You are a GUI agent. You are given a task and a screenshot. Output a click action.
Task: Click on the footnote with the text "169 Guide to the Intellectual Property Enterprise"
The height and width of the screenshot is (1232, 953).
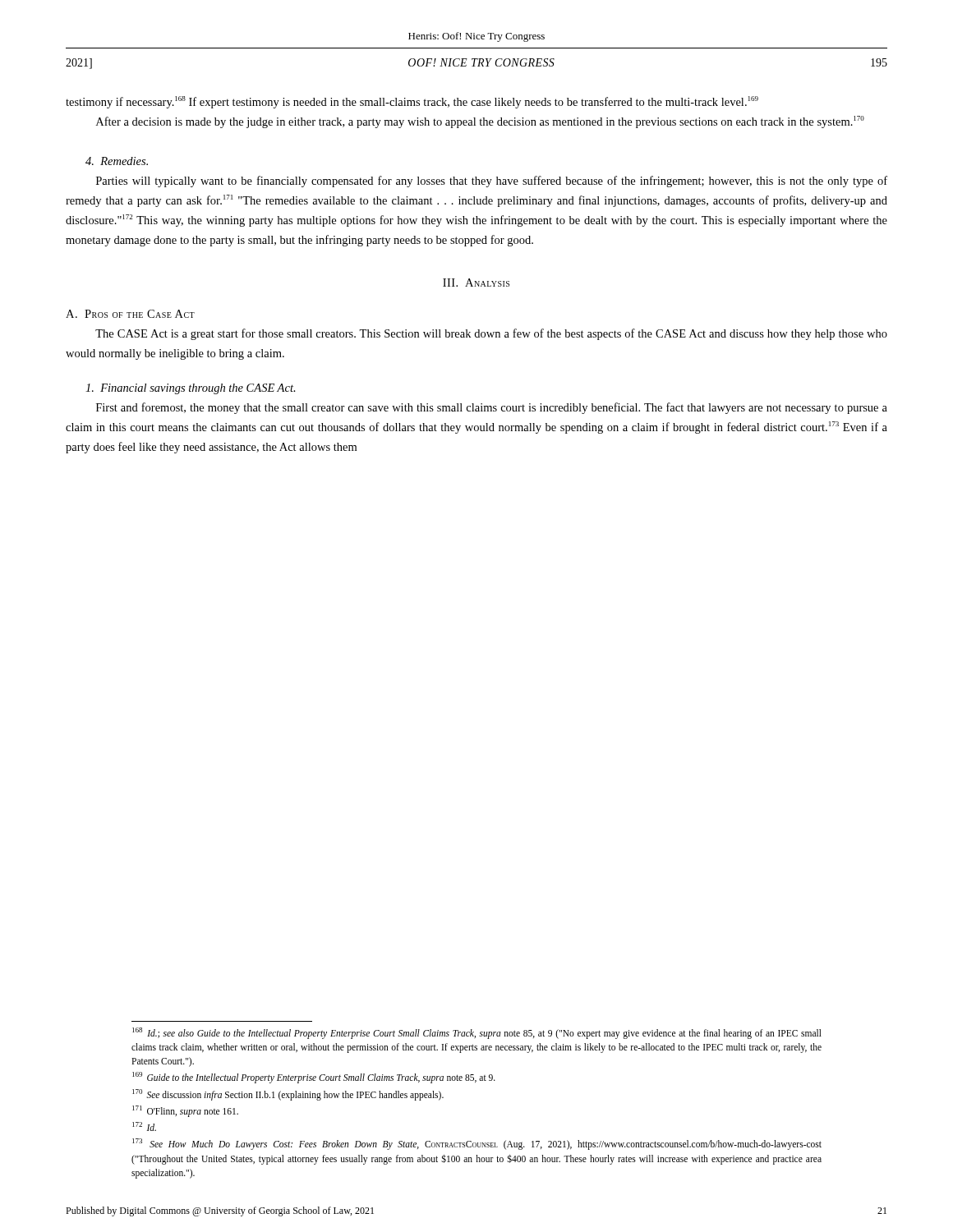tap(313, 1077)
